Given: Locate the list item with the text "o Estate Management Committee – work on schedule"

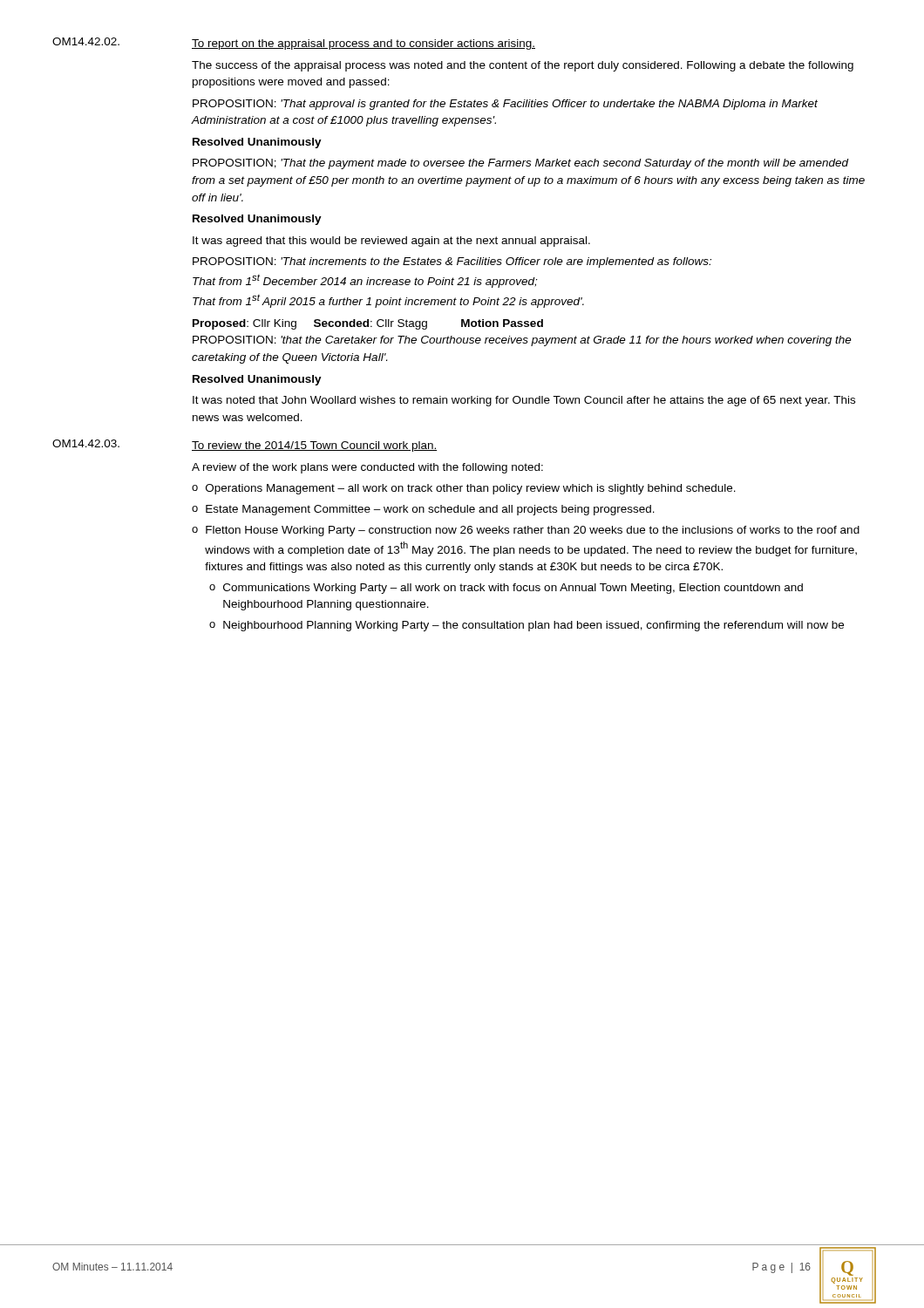Looking at the screenshot, I should [x=532, y=509].
